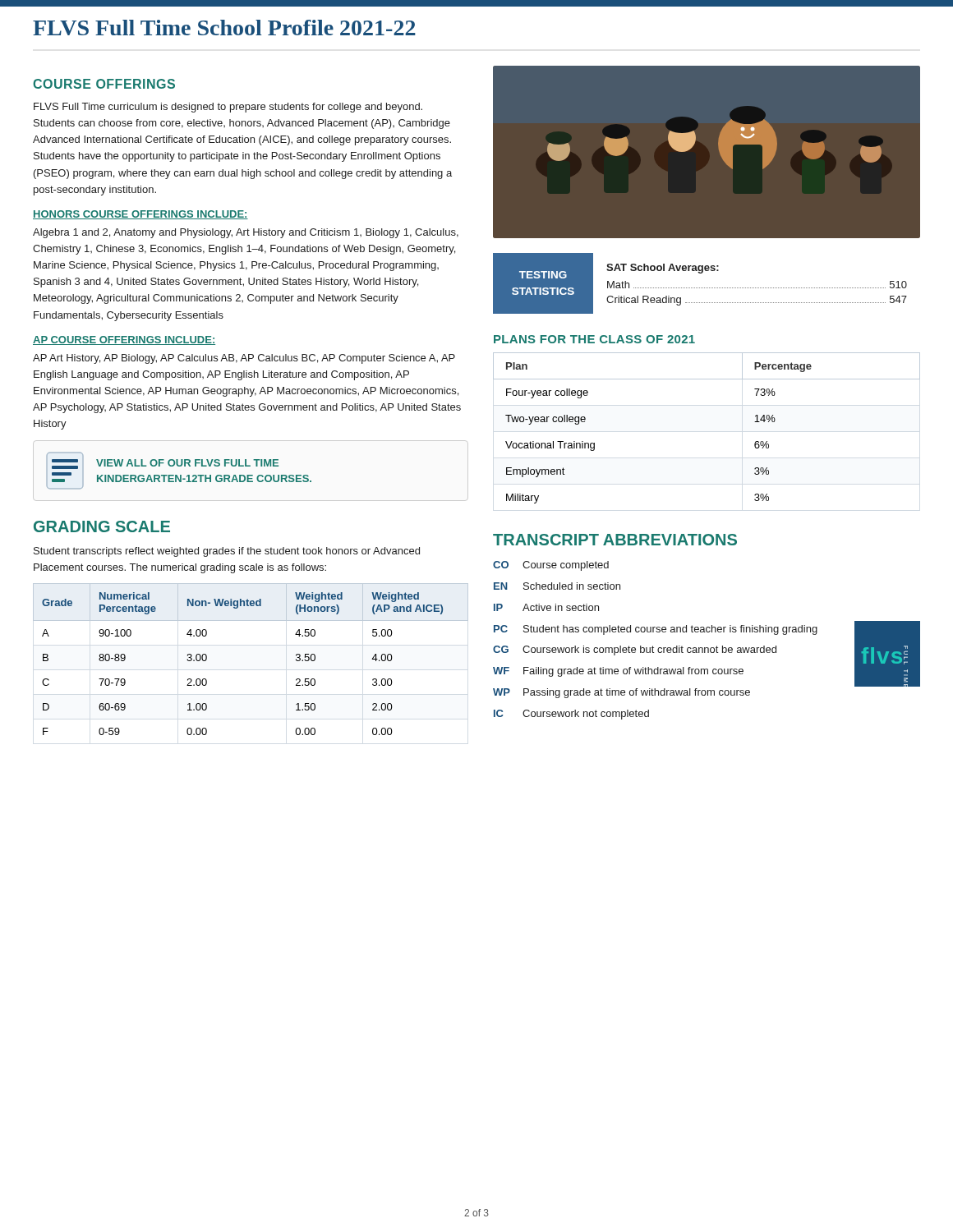Select the list item that reads "IC Coursework not completed"
953x1232 pixels.
click(571, 714)
